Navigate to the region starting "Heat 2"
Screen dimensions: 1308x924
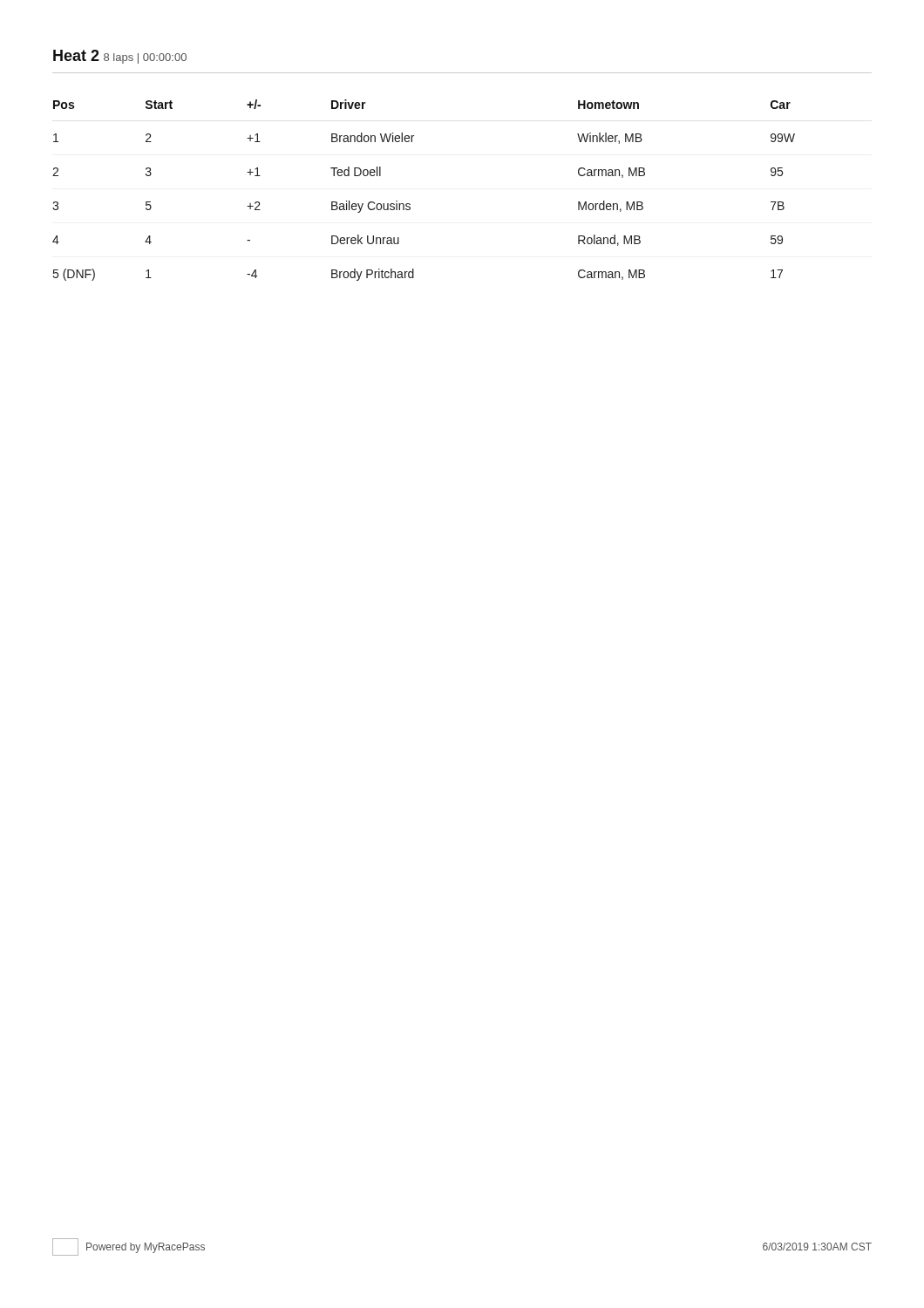pos(76,56)
